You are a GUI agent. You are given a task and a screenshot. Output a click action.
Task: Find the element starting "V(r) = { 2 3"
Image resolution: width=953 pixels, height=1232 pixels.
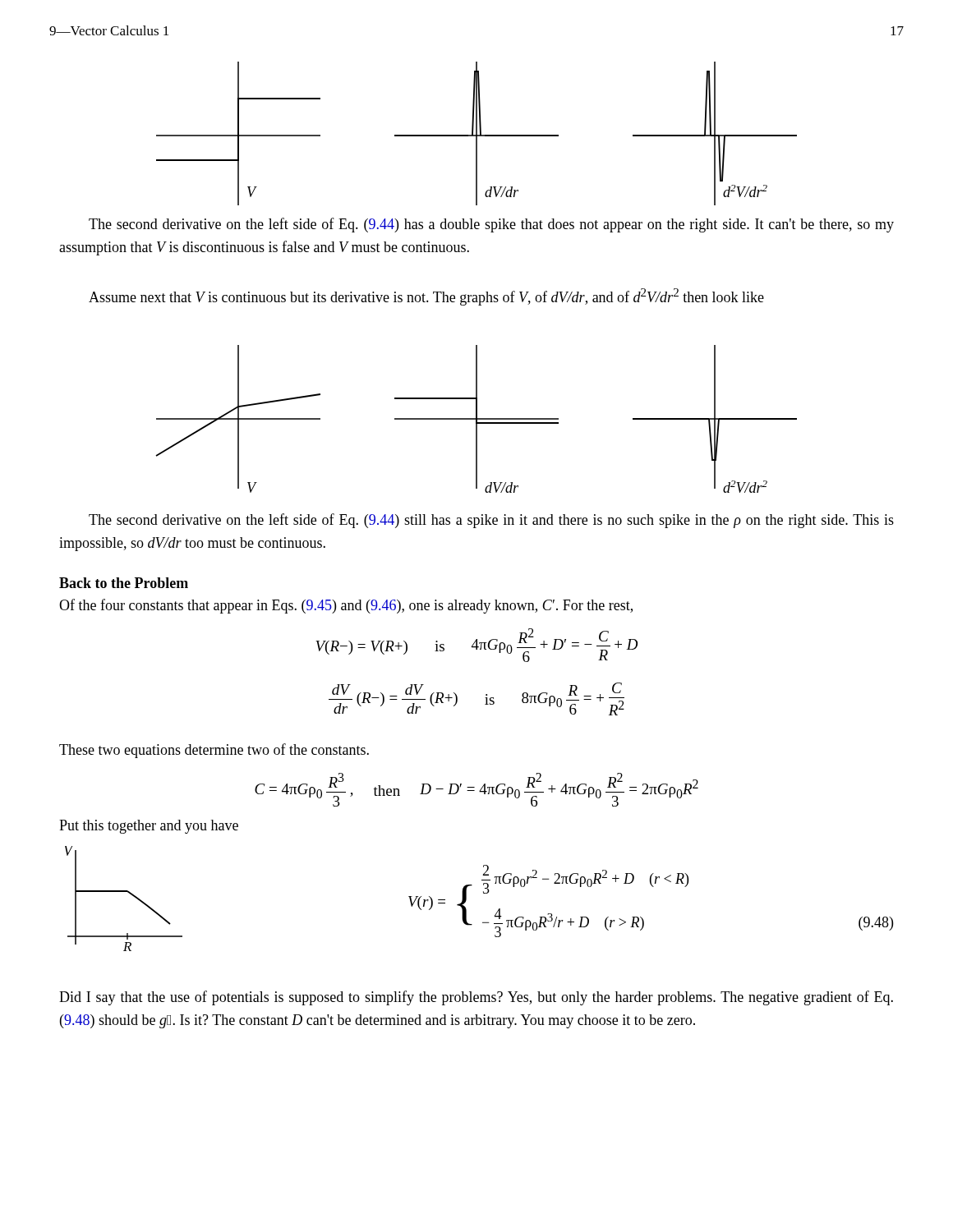pos(651,901)
